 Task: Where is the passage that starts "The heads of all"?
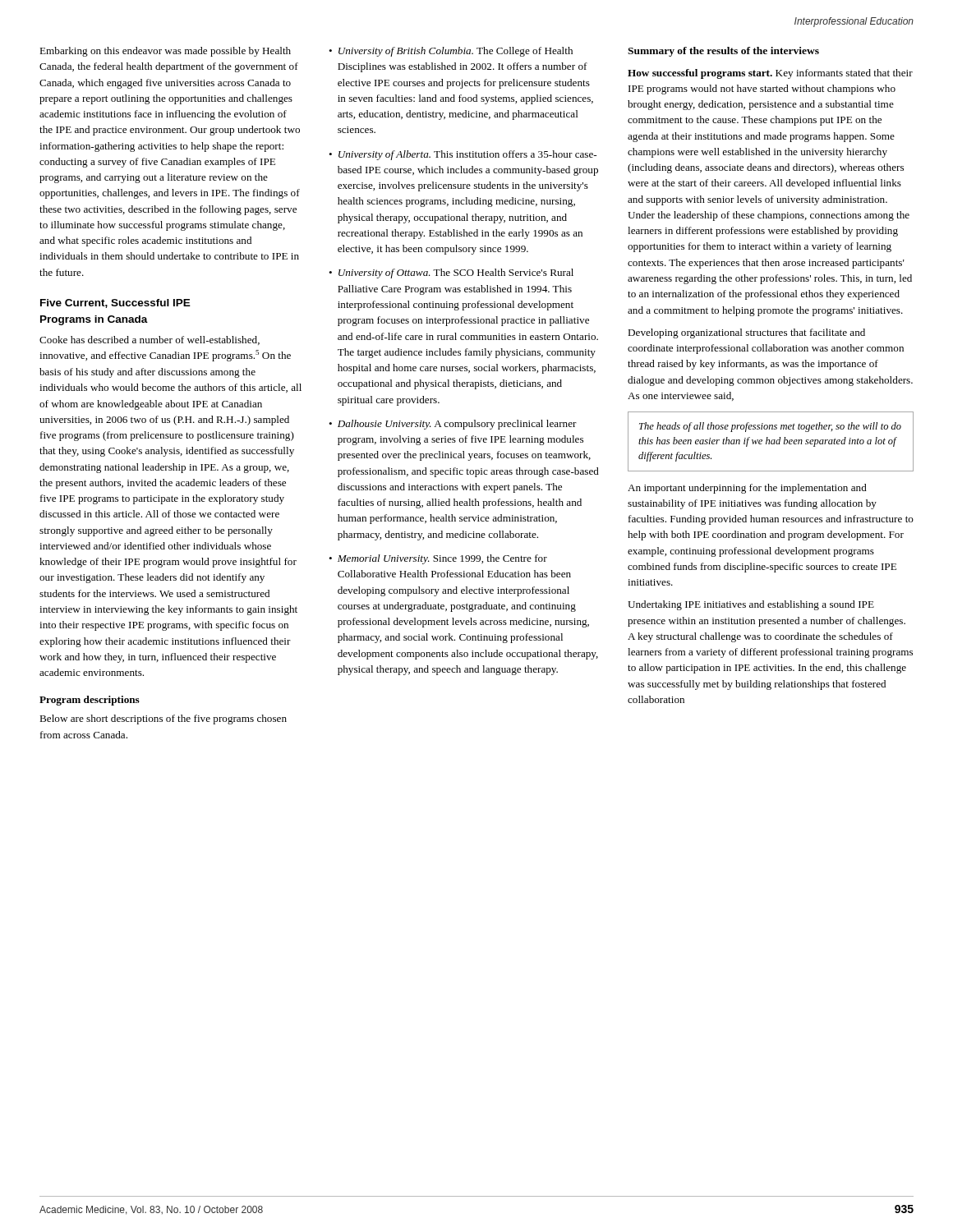click(770, 441)
